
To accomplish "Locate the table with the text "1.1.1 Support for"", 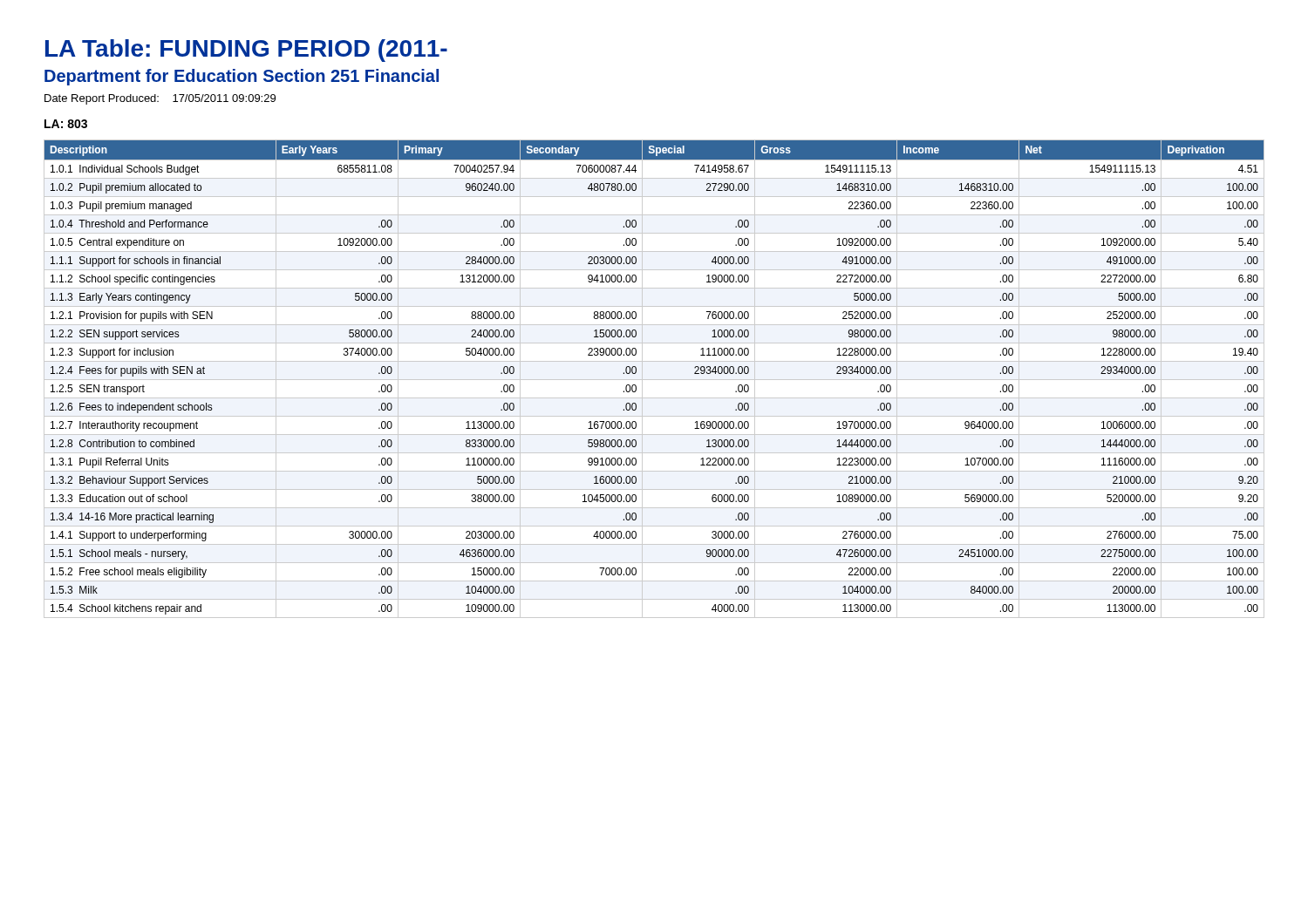I will [x=654, y=379].
